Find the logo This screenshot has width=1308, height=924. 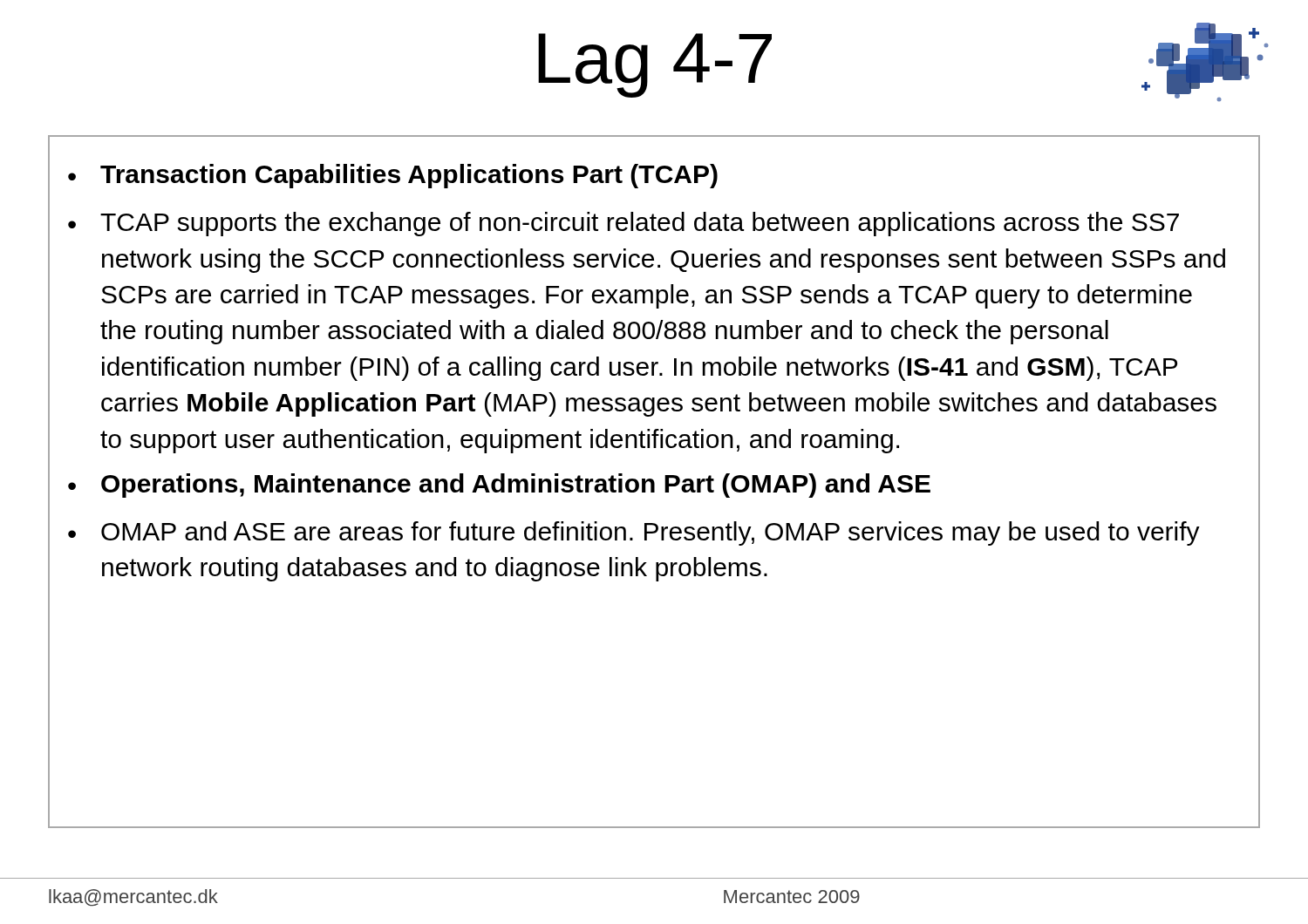1203,64
